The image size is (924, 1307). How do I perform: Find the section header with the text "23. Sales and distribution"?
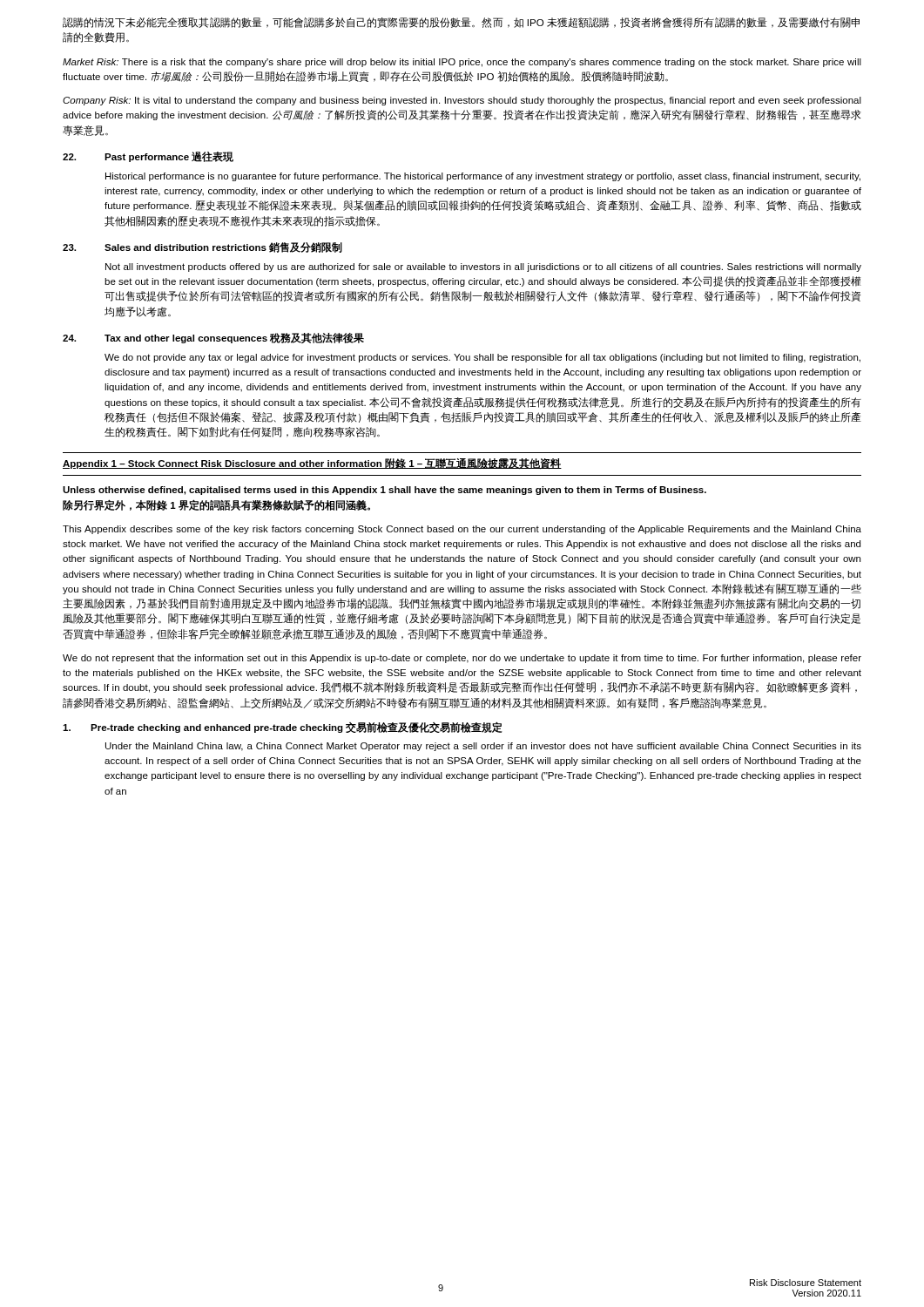click(203, 248)
